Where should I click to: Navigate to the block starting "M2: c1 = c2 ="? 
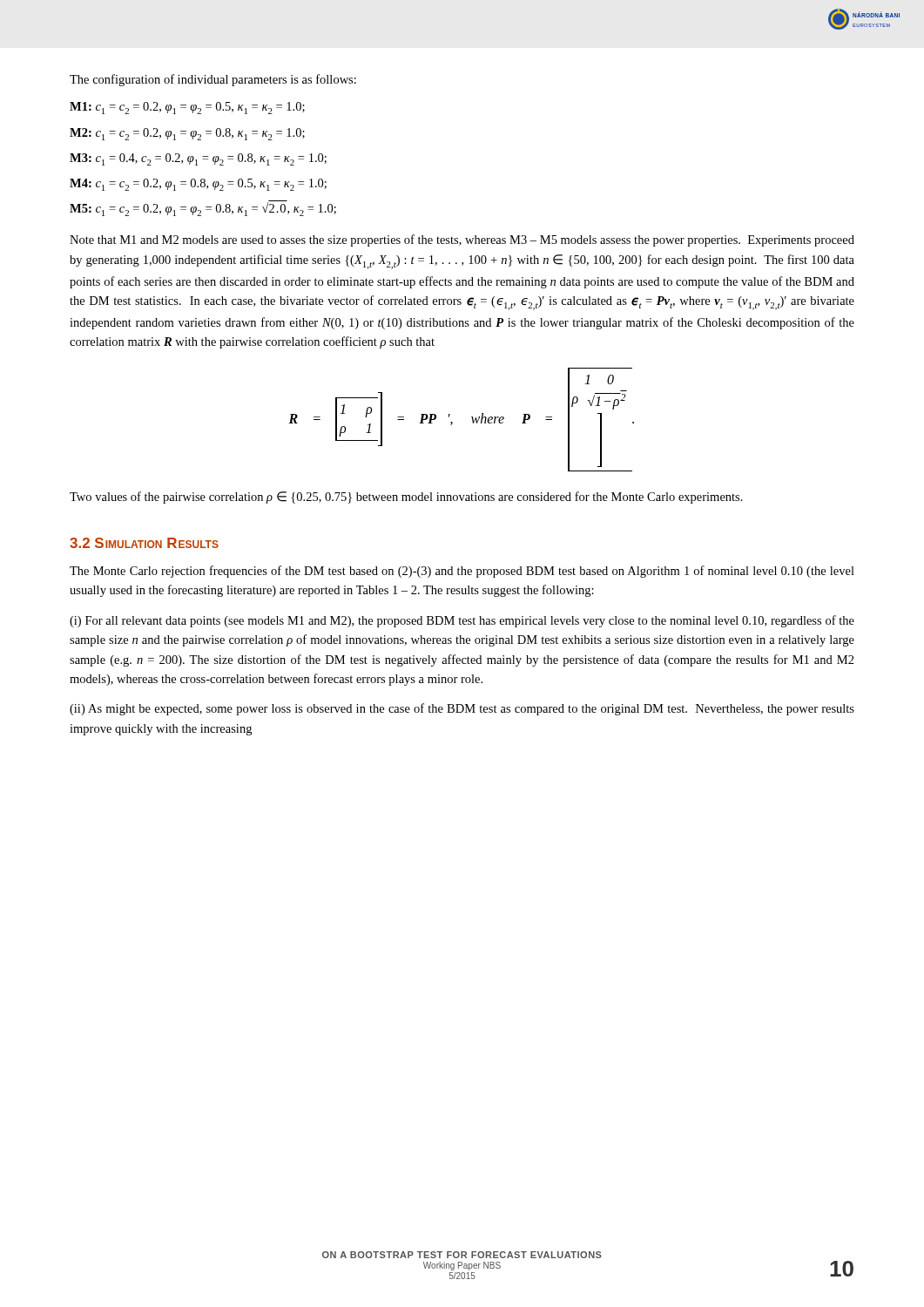(187, 133)
